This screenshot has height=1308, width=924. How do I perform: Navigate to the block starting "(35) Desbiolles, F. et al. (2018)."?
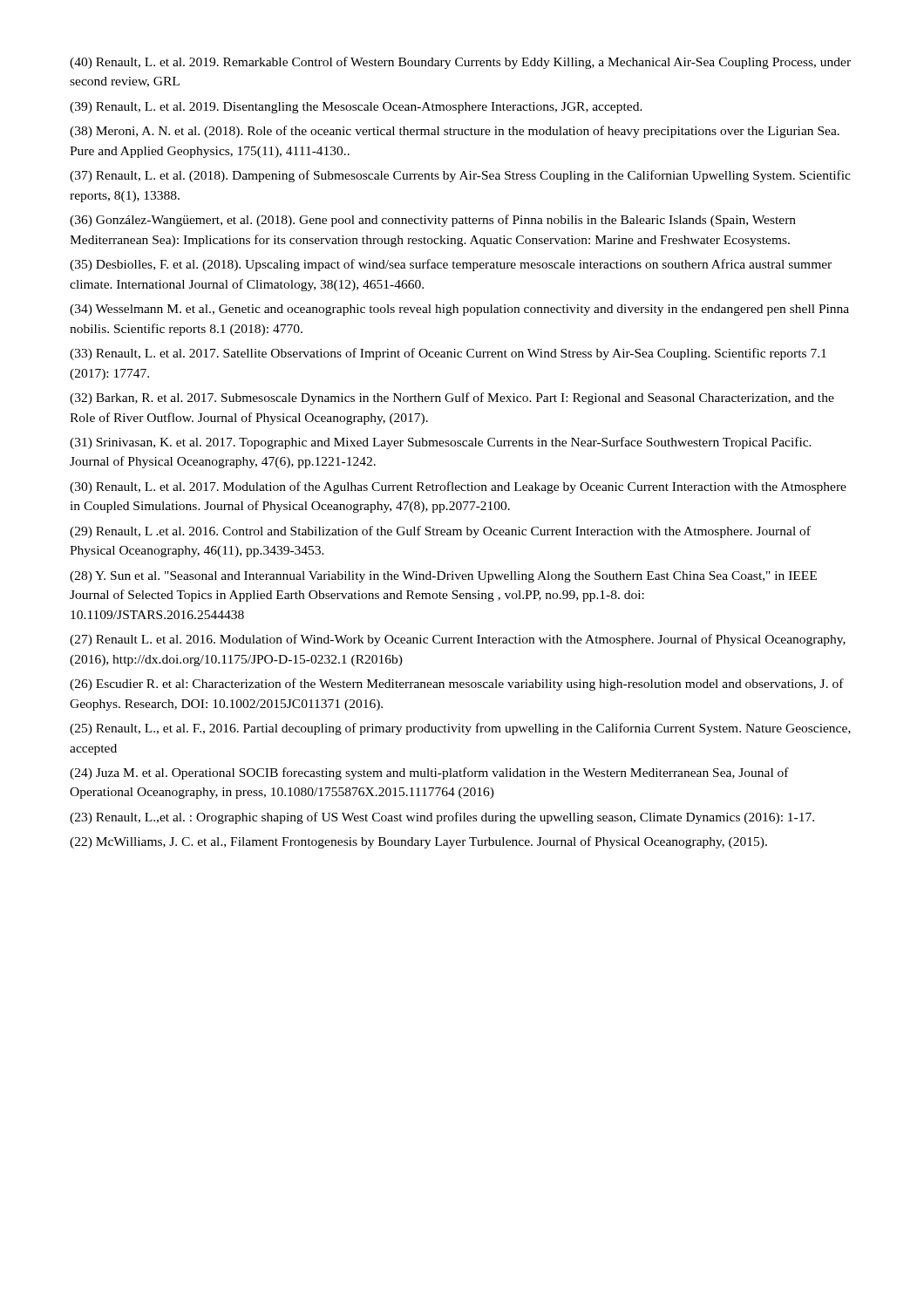pos(451,274)
